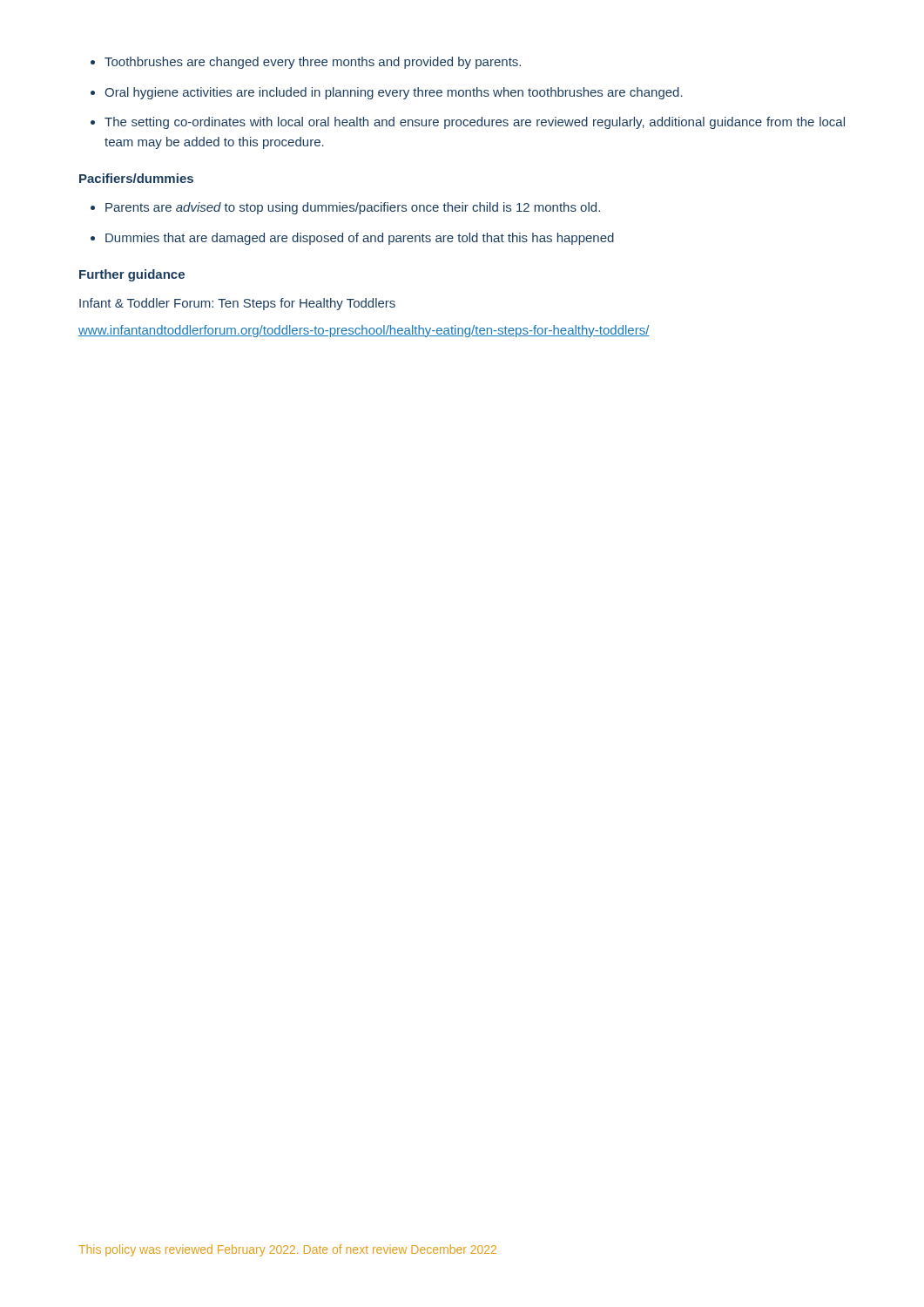
Task: Locate the text block that says "Infant & Toddler Forum: Ten Steps for Healthy"
Action: (237, 303)
